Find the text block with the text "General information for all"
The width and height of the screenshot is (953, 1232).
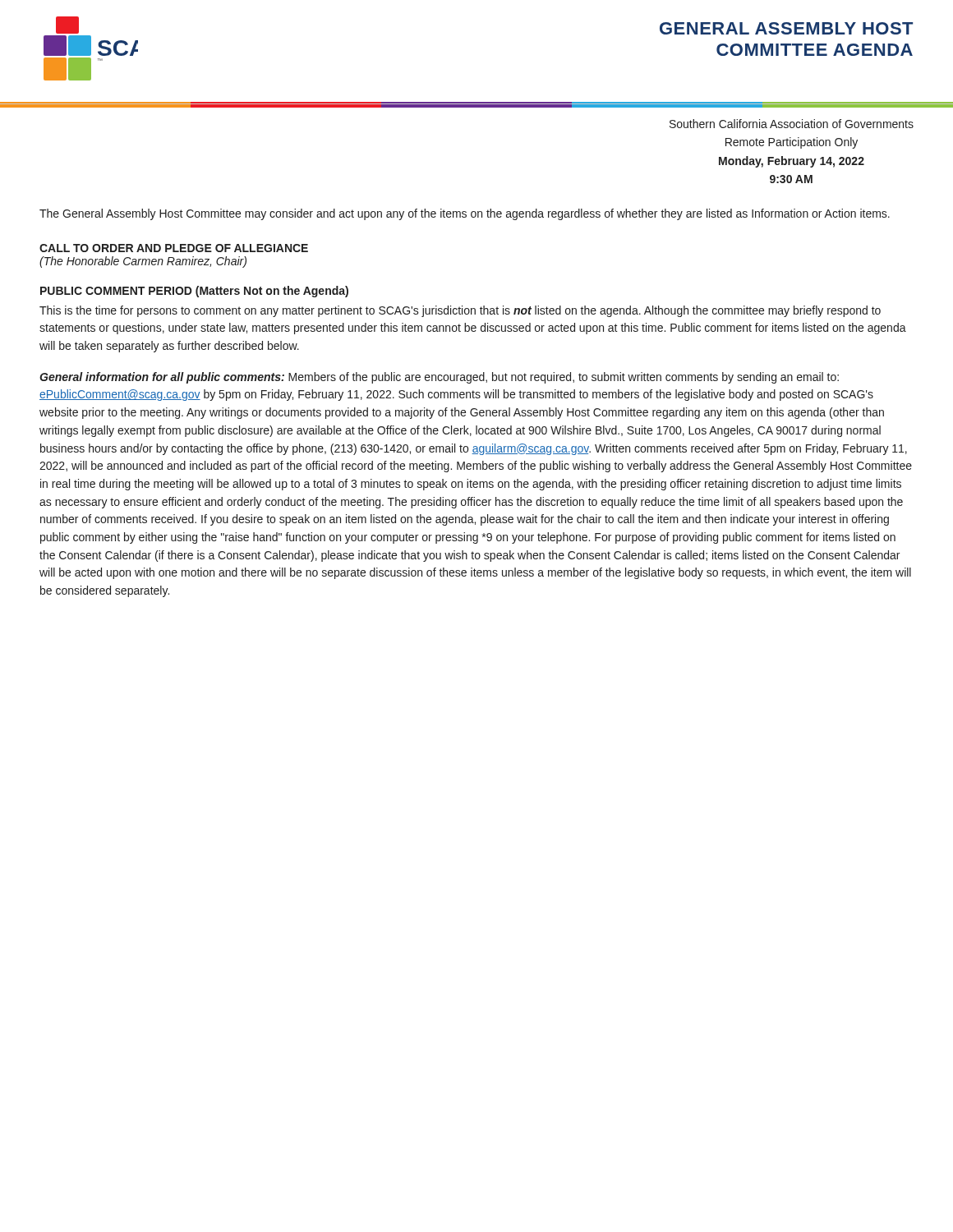[x=476, y=484]
